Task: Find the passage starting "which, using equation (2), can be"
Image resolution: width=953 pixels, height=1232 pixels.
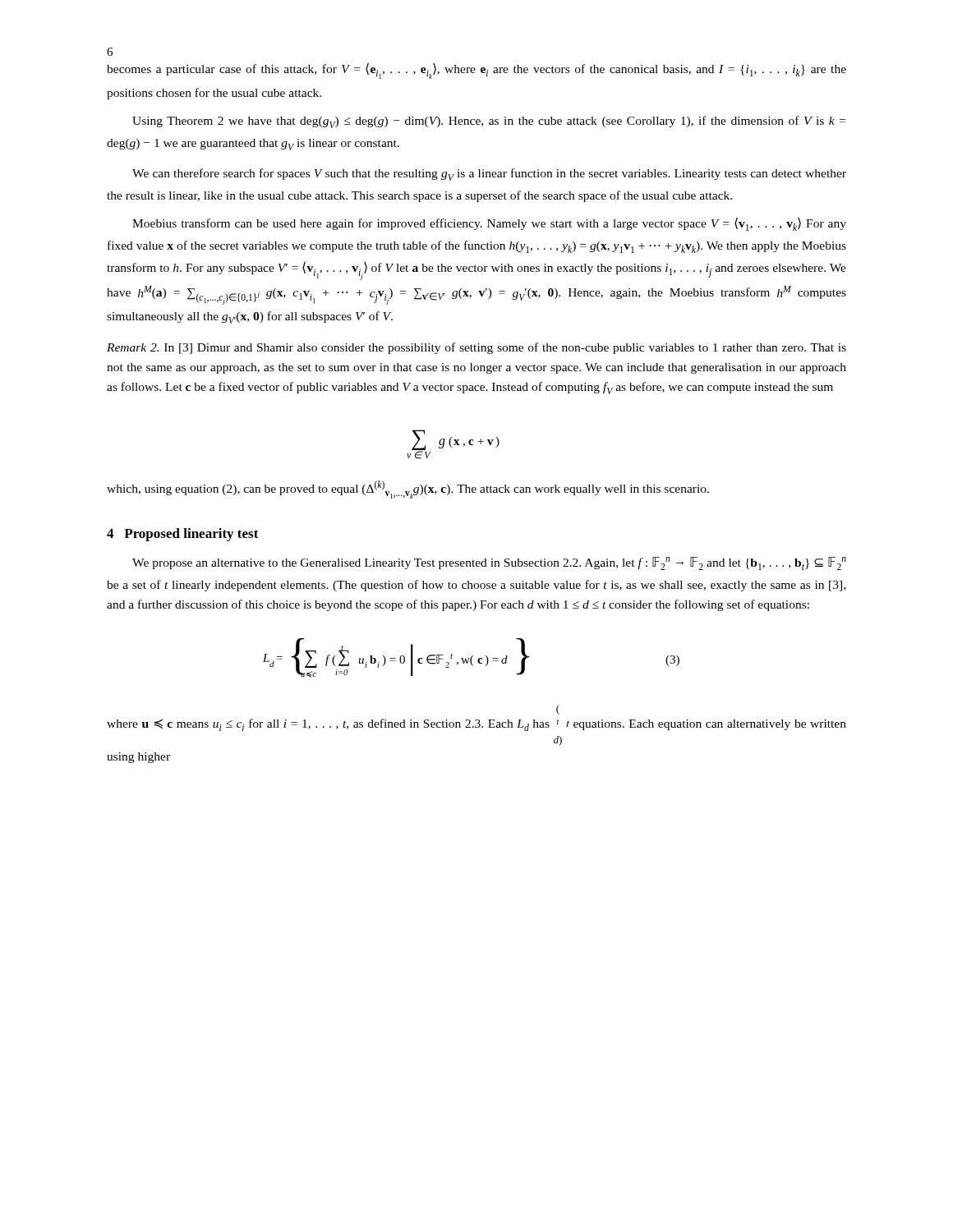Action: point(408,490)
